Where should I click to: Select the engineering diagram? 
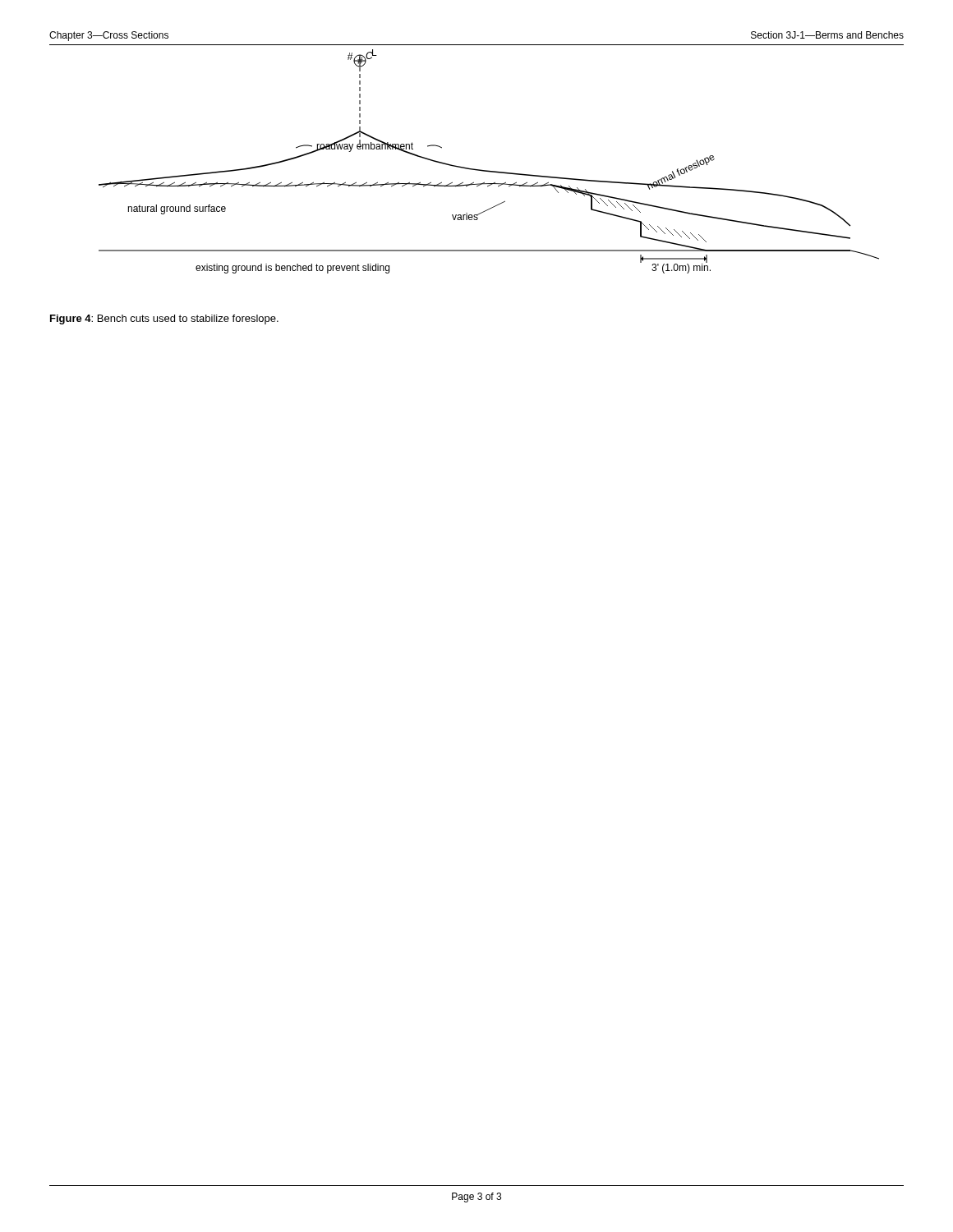(x=476, y=178)
